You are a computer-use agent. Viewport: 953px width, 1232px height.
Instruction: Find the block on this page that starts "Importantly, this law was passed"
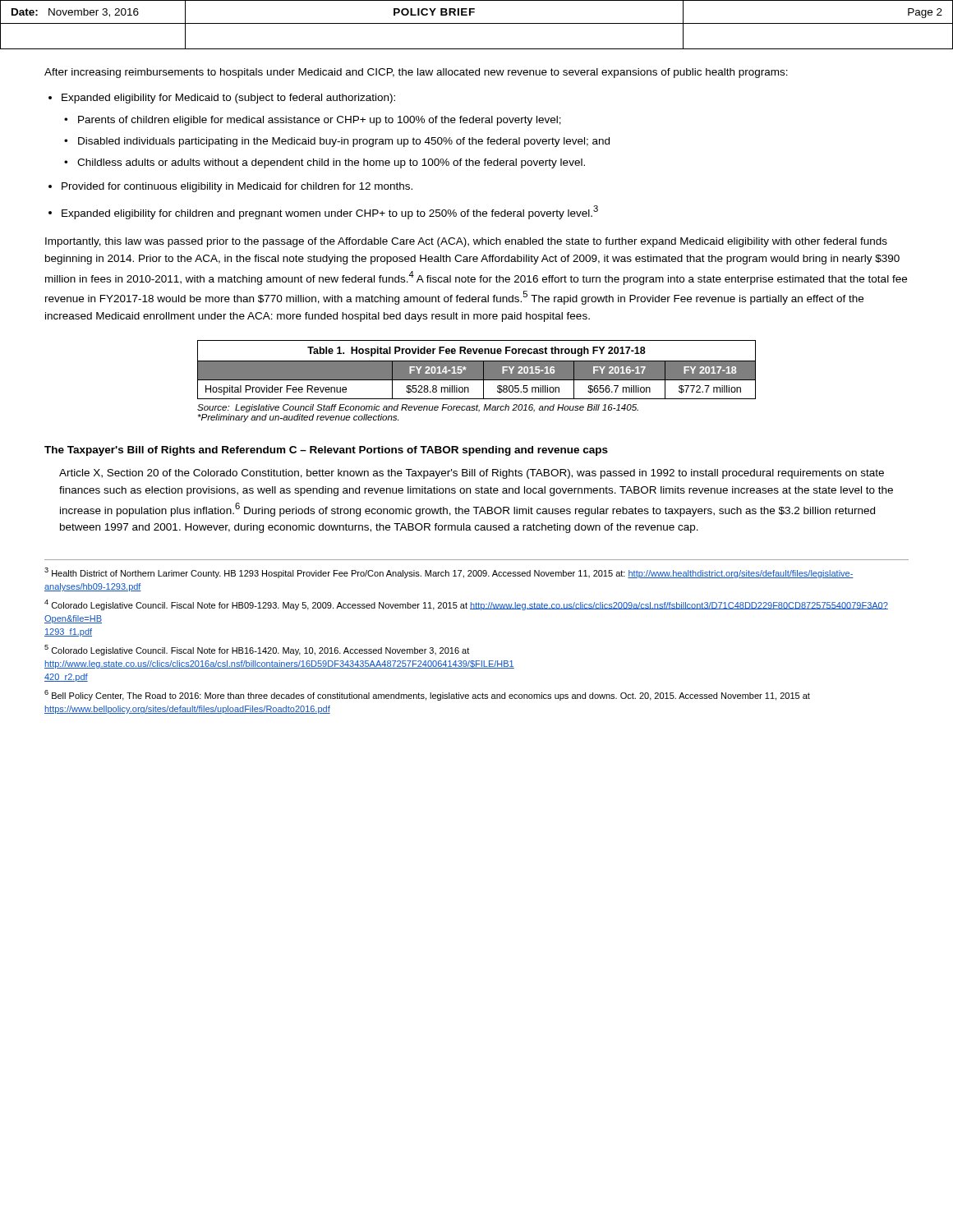point(476,278)
